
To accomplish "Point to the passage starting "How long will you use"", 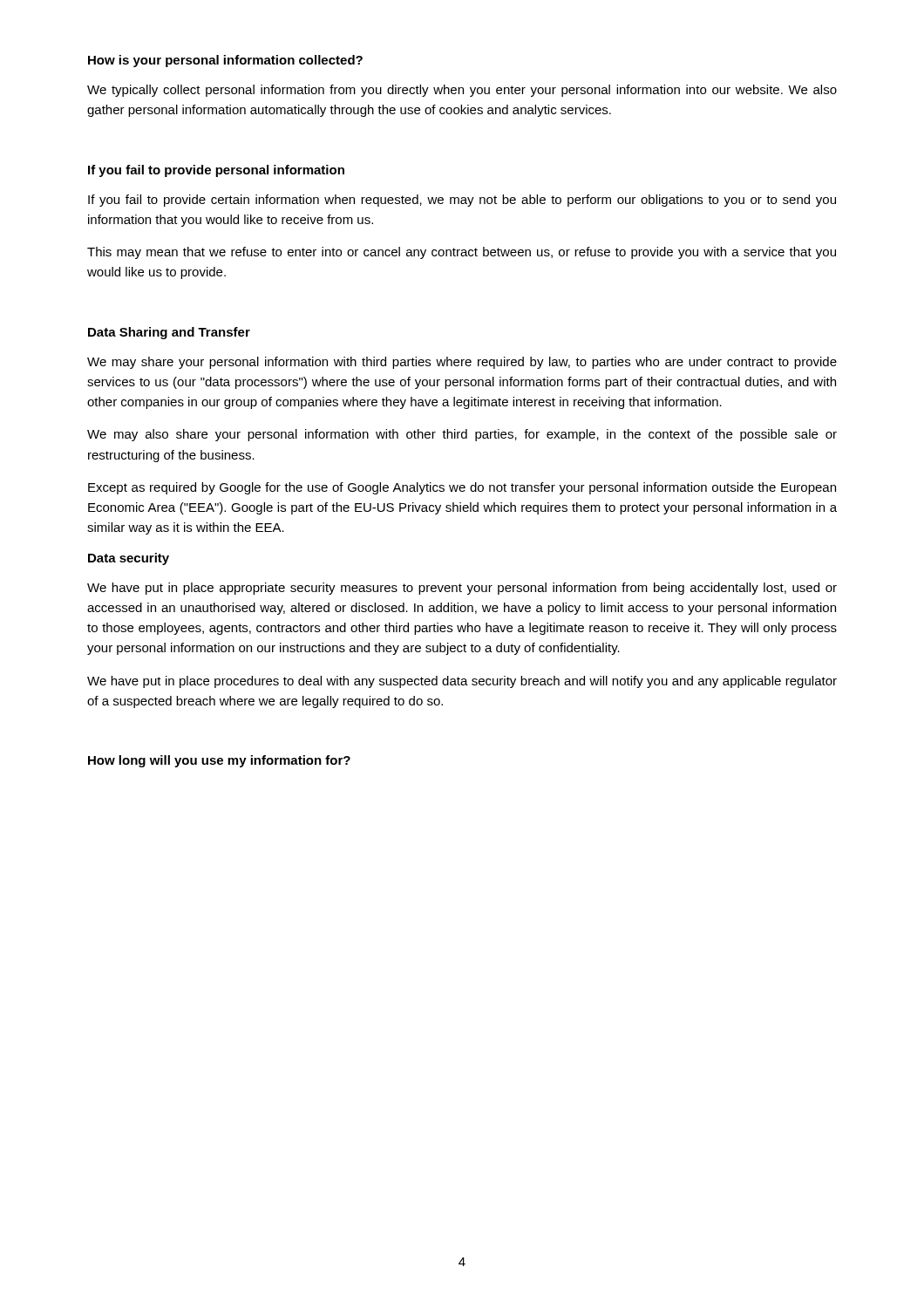I will (x=219, y=760).
